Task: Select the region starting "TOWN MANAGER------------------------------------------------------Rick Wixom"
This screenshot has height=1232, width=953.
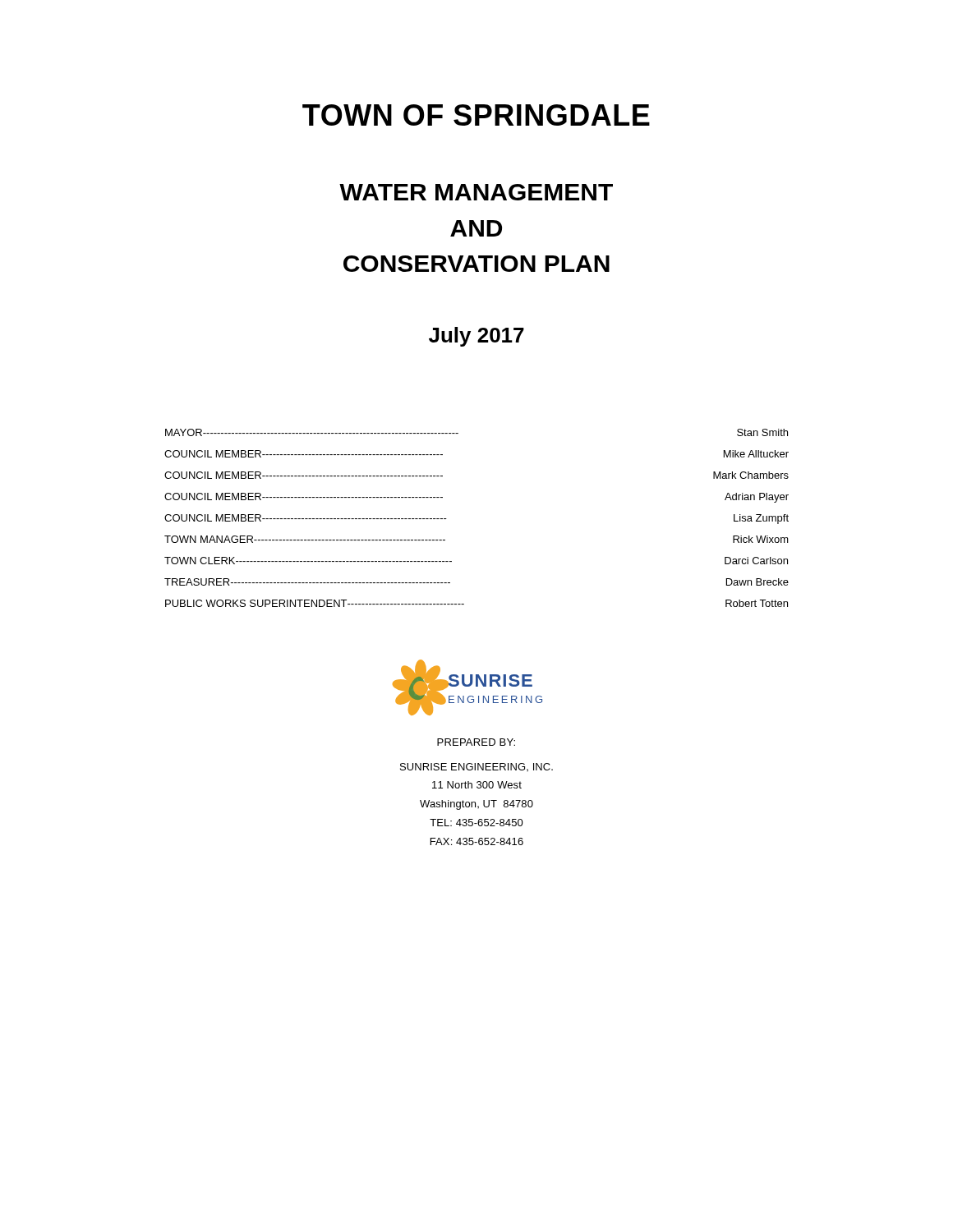Action: [216, 539]
